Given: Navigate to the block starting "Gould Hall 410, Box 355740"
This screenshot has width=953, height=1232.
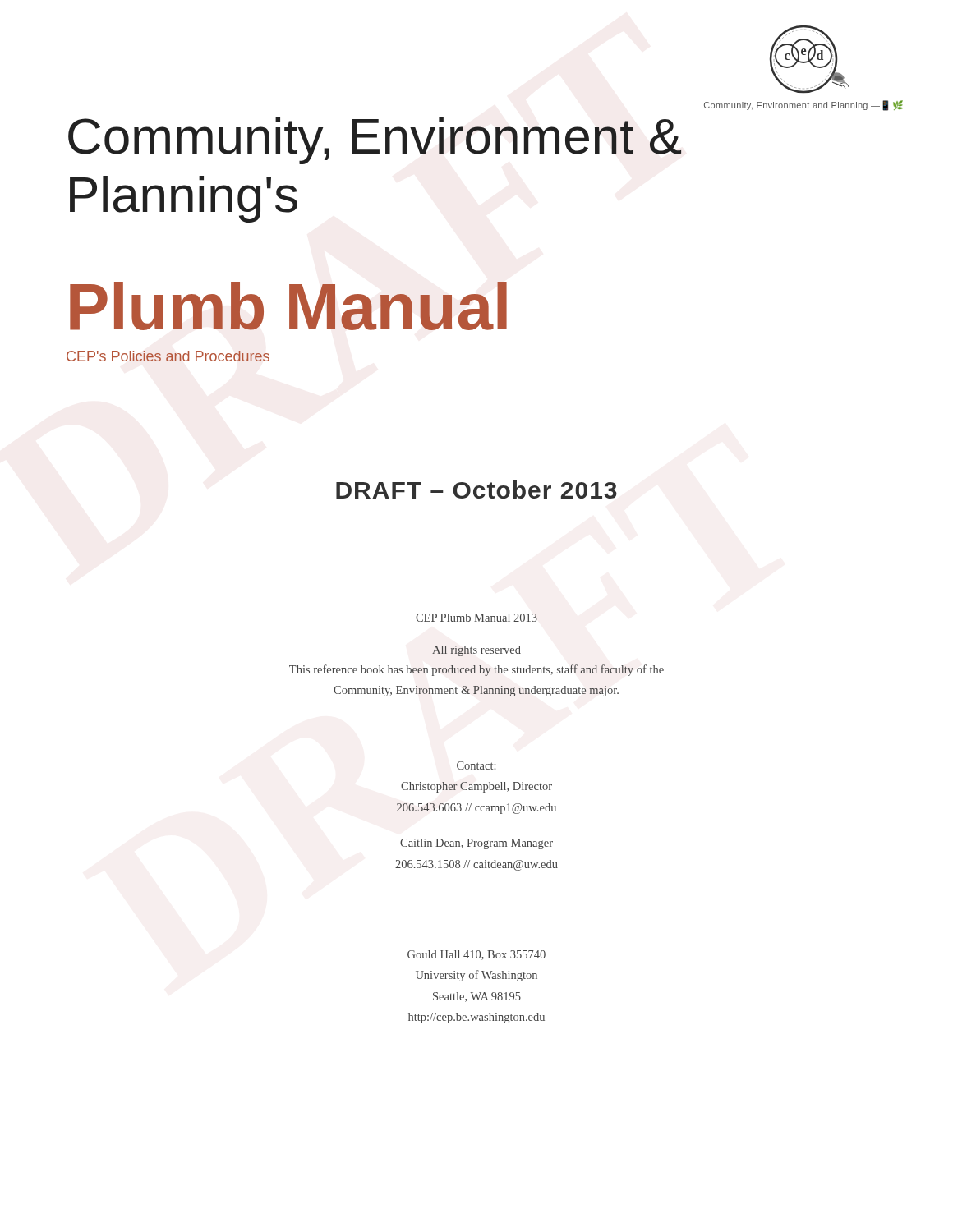Looking at the screenshot, I should click(476, 986).
